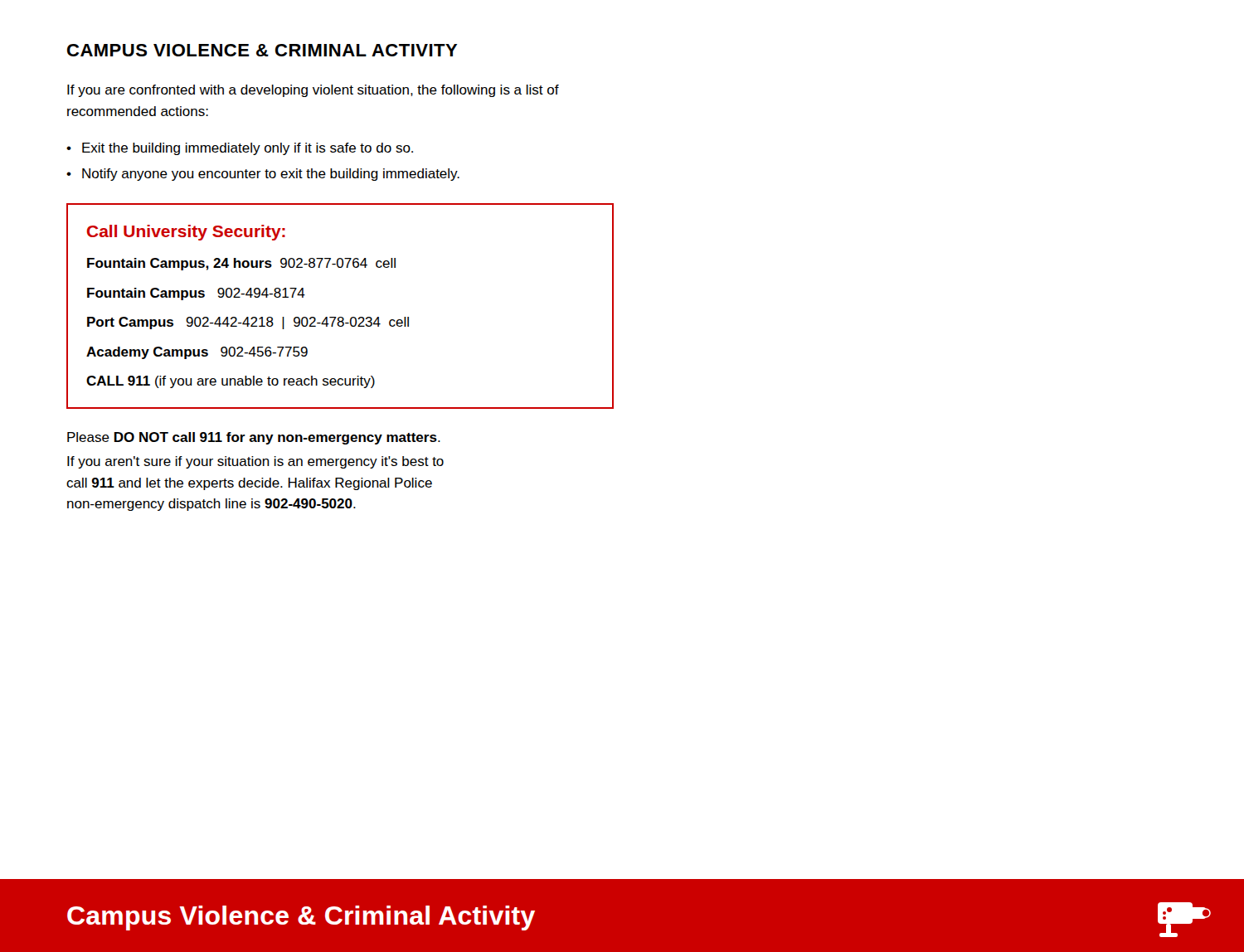This screenshot has height=952, width=1244.
Task: Click on the text block that reads "If you are confronted with a"
Action: [x=340, y=101]
